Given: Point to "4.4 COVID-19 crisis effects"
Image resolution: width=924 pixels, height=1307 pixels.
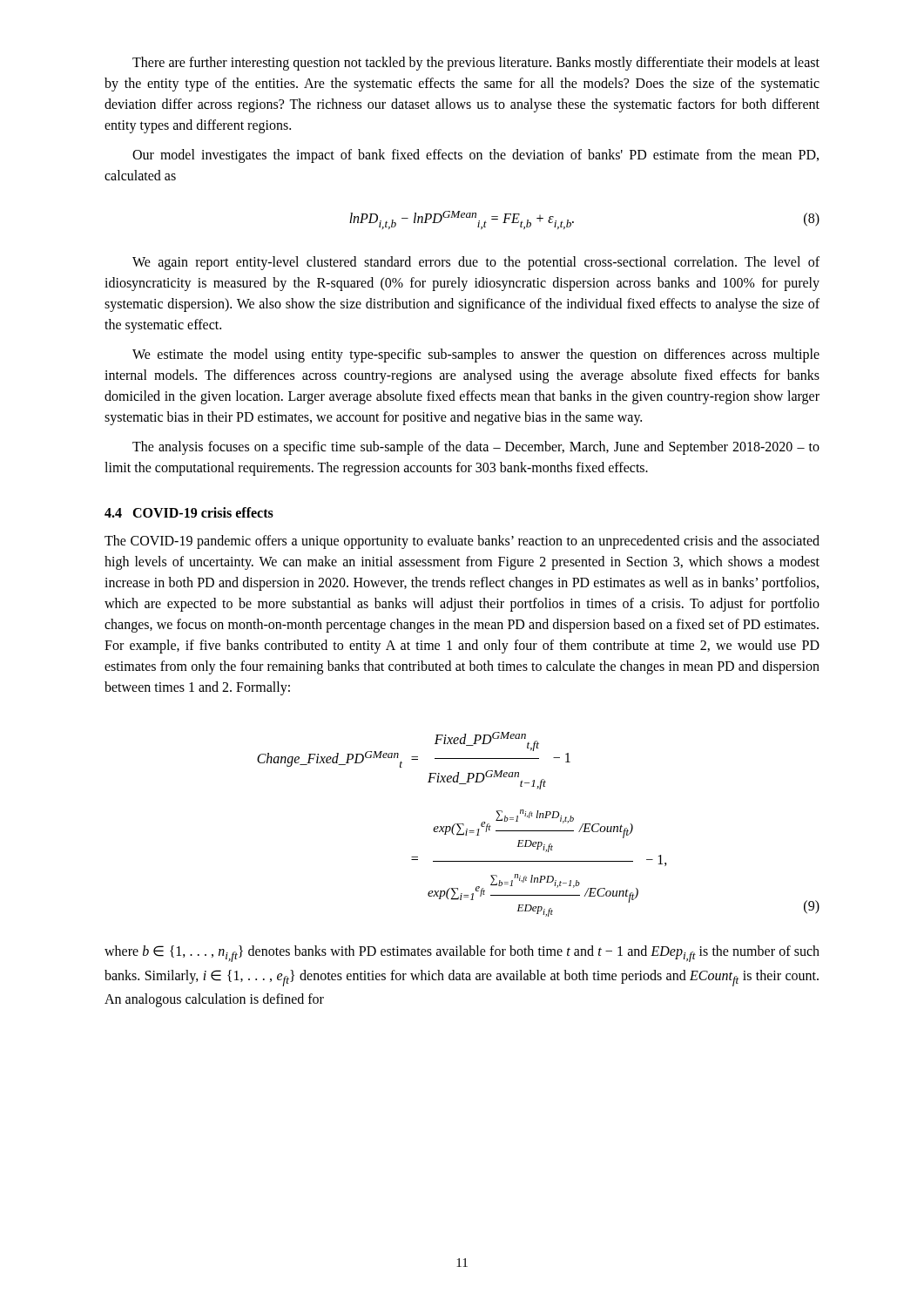Looking at the screenshot, I should [189, 512].
